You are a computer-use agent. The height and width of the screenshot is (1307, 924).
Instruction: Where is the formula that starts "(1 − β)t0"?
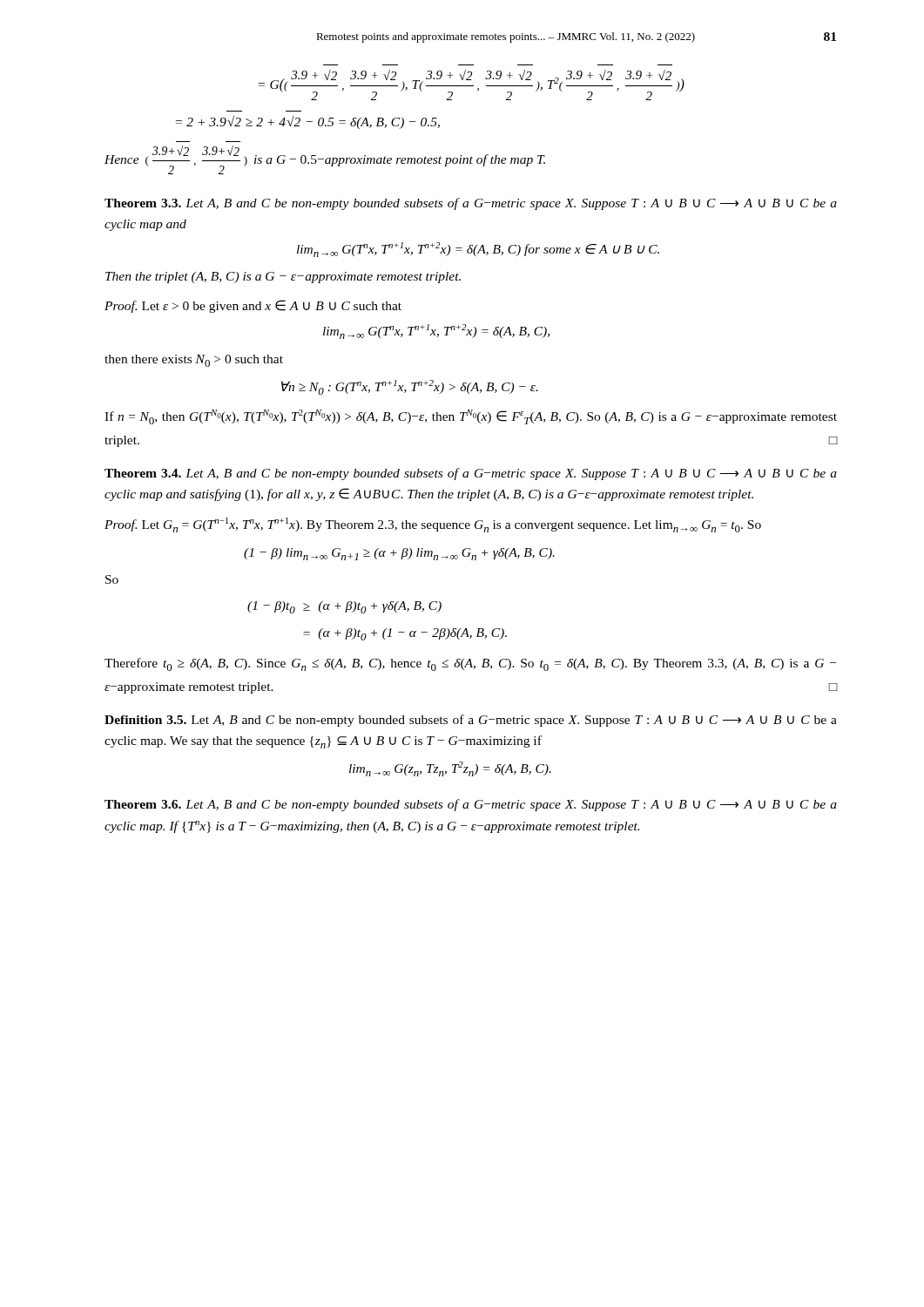tap(378, 620)
